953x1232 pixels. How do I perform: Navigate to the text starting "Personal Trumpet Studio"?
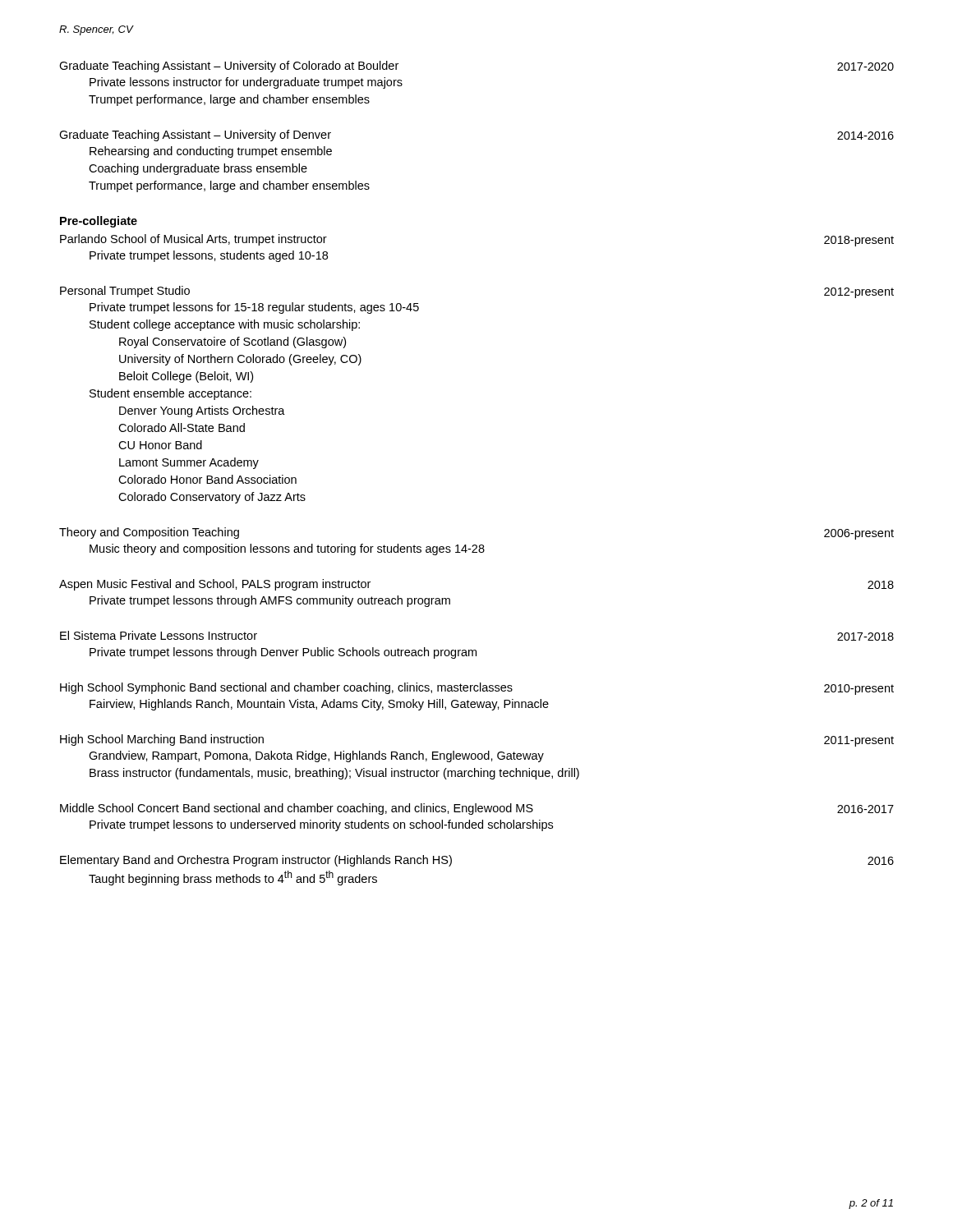(x=122, y=292)
